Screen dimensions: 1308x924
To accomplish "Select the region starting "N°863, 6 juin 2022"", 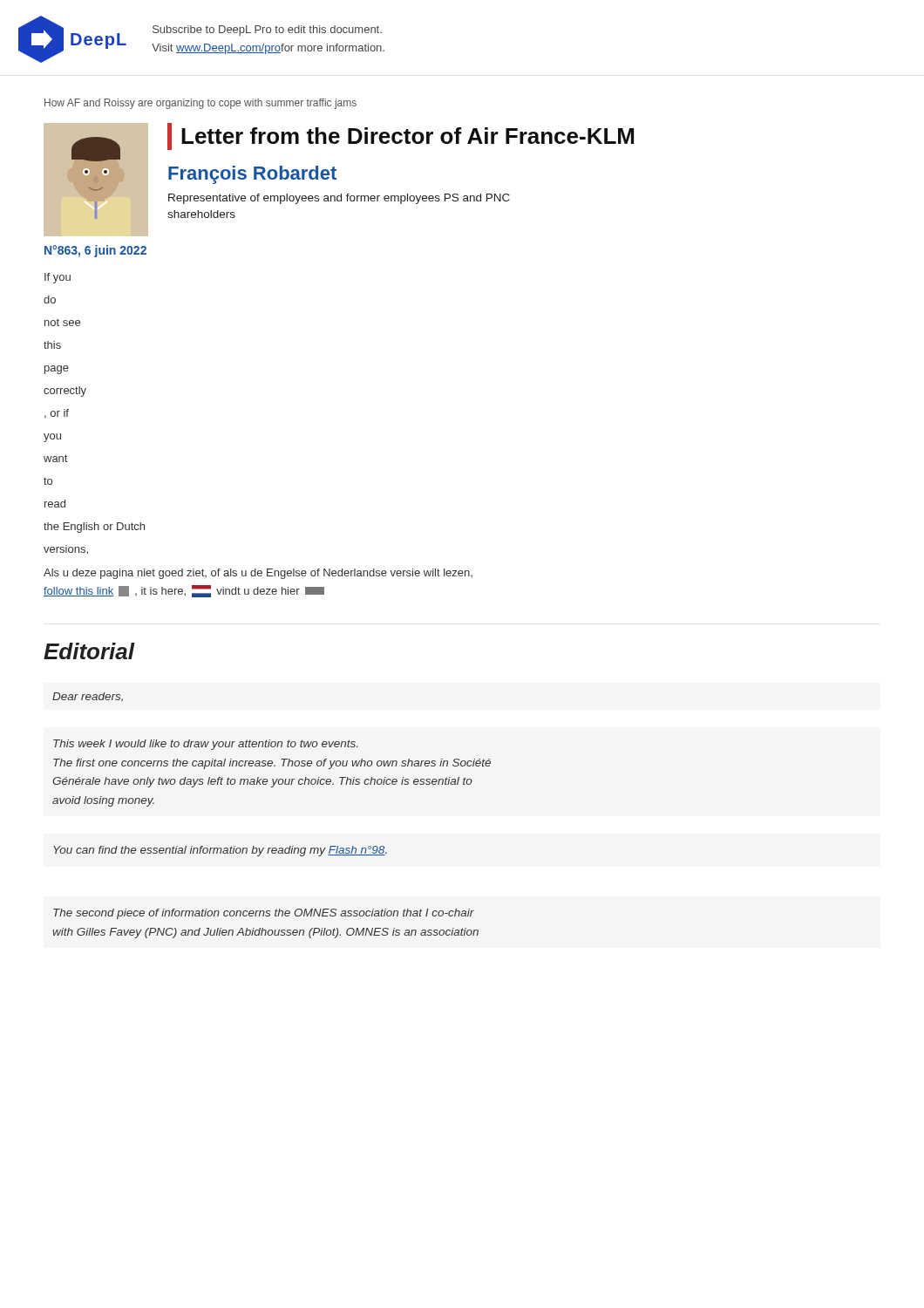I will click(x=95, y=250).
